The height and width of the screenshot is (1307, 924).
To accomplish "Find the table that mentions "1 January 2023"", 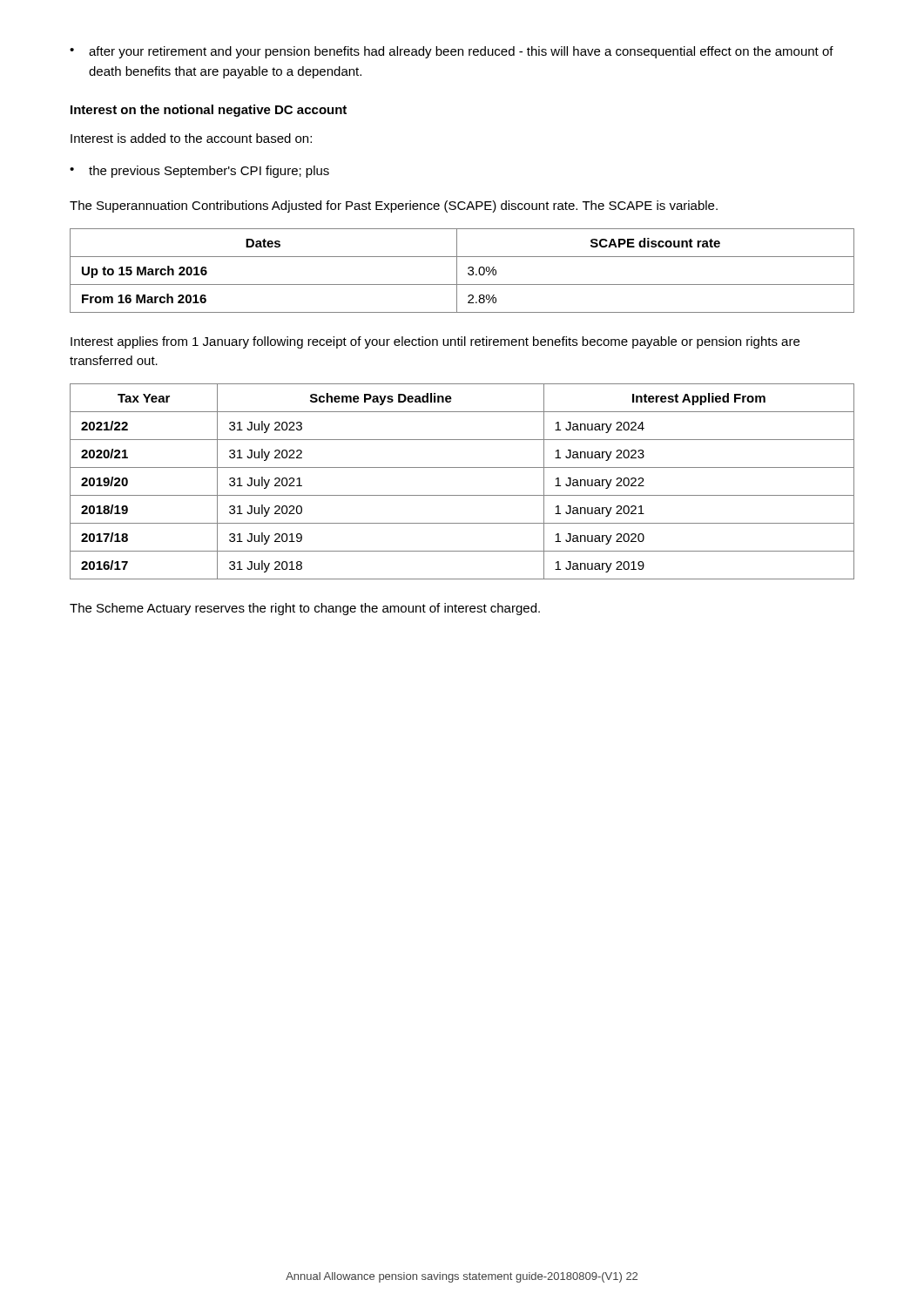I will tap(462, 481).
